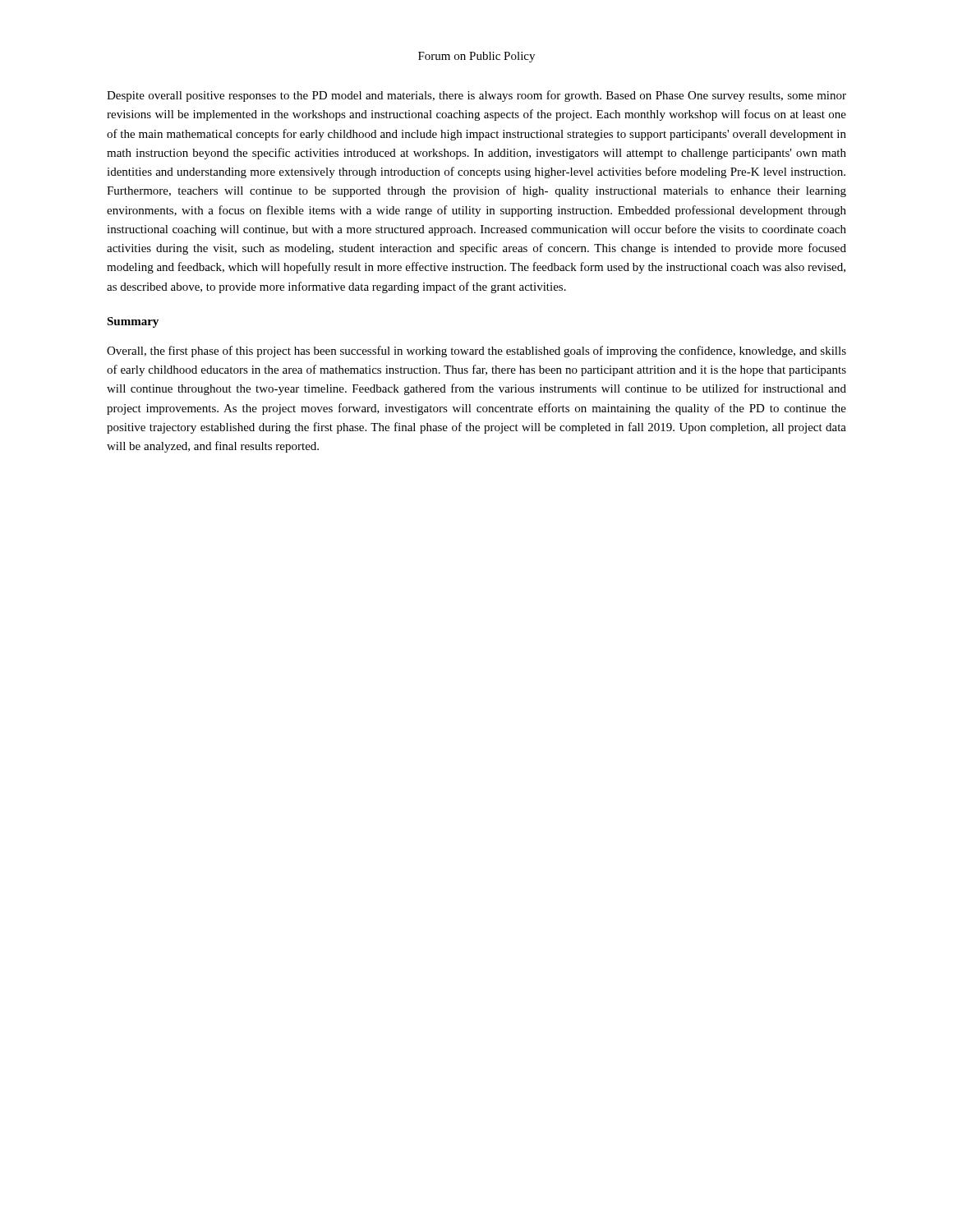Find a section header
This screenshot has height=1232, width=953.
133,321
